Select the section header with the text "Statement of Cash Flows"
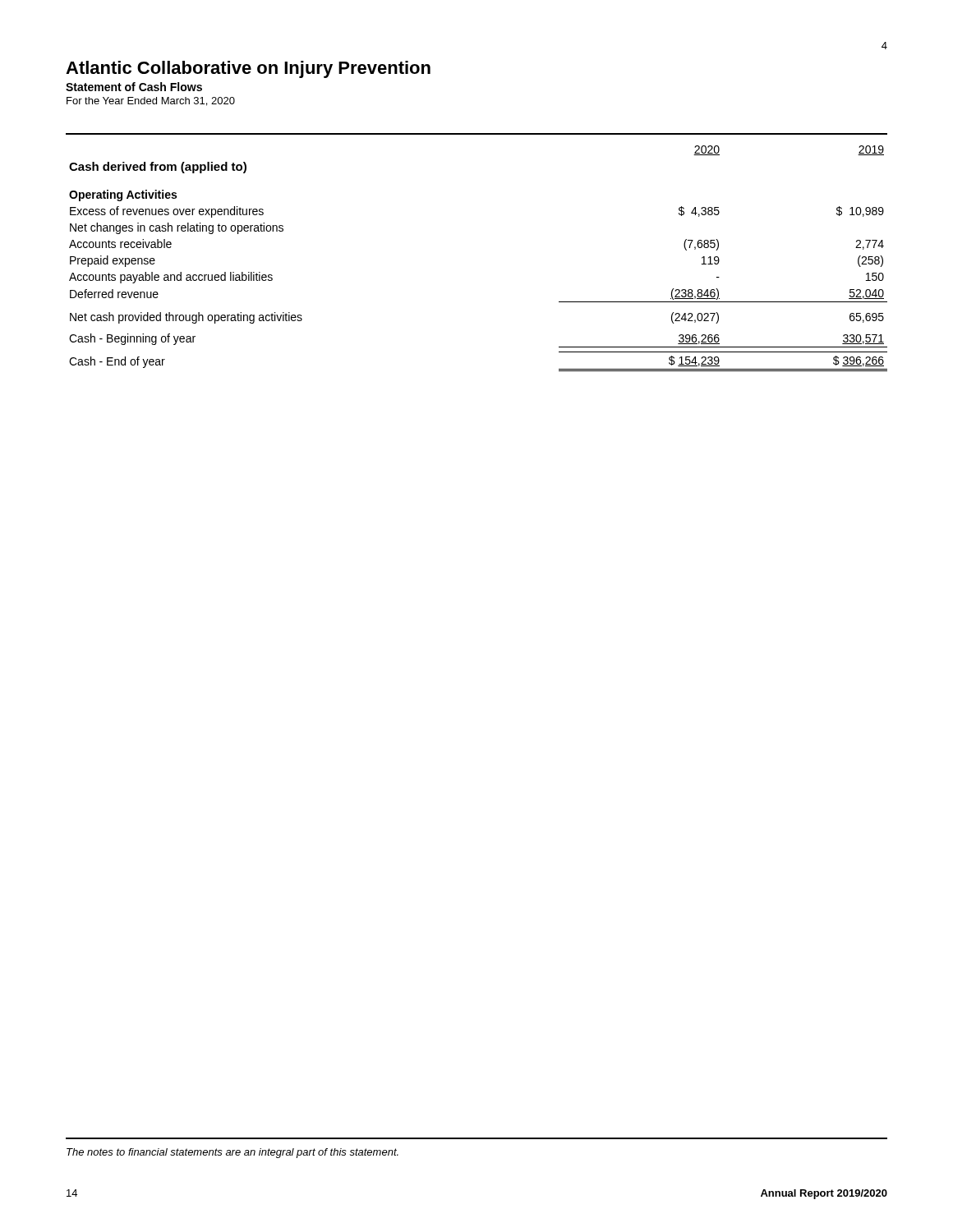Image resolution: width=953 pixels, height=1232 pixels. pyautogui.click(x=134, y=87)
